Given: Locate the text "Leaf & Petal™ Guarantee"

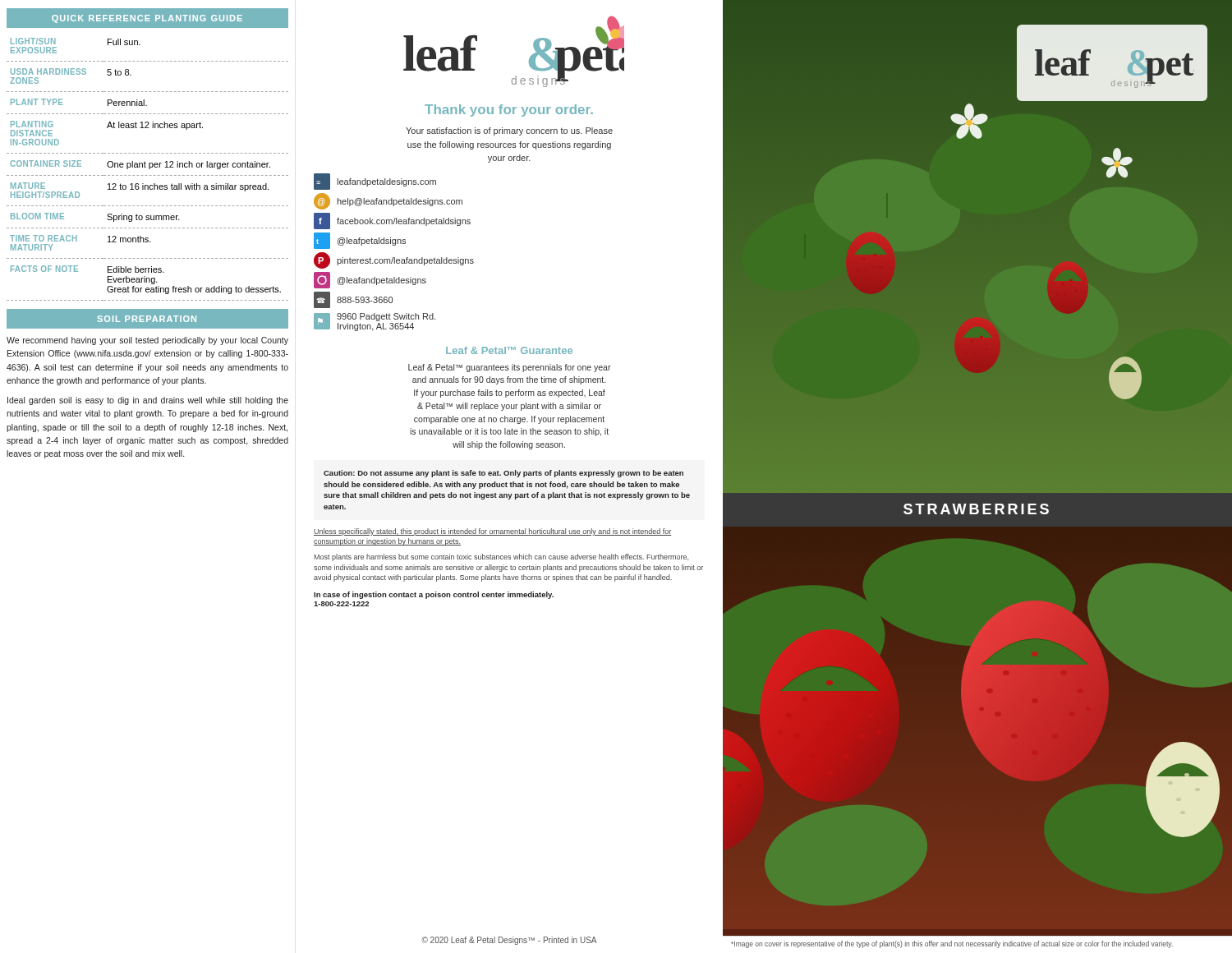Looking at the screenshot, I should click(x=509, y=350).
